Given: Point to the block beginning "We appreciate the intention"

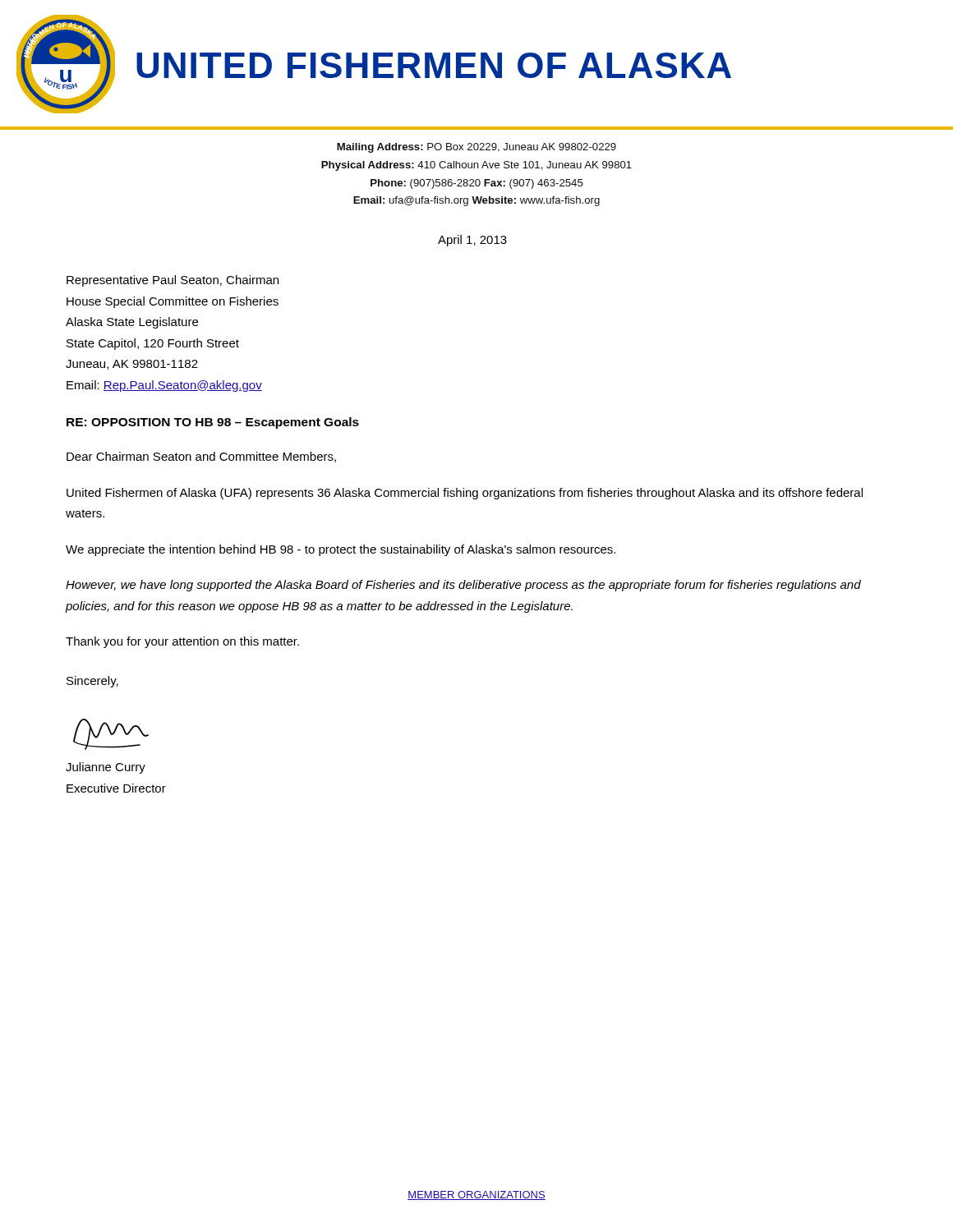Looking at the screenshot, I should click(341, 549).
